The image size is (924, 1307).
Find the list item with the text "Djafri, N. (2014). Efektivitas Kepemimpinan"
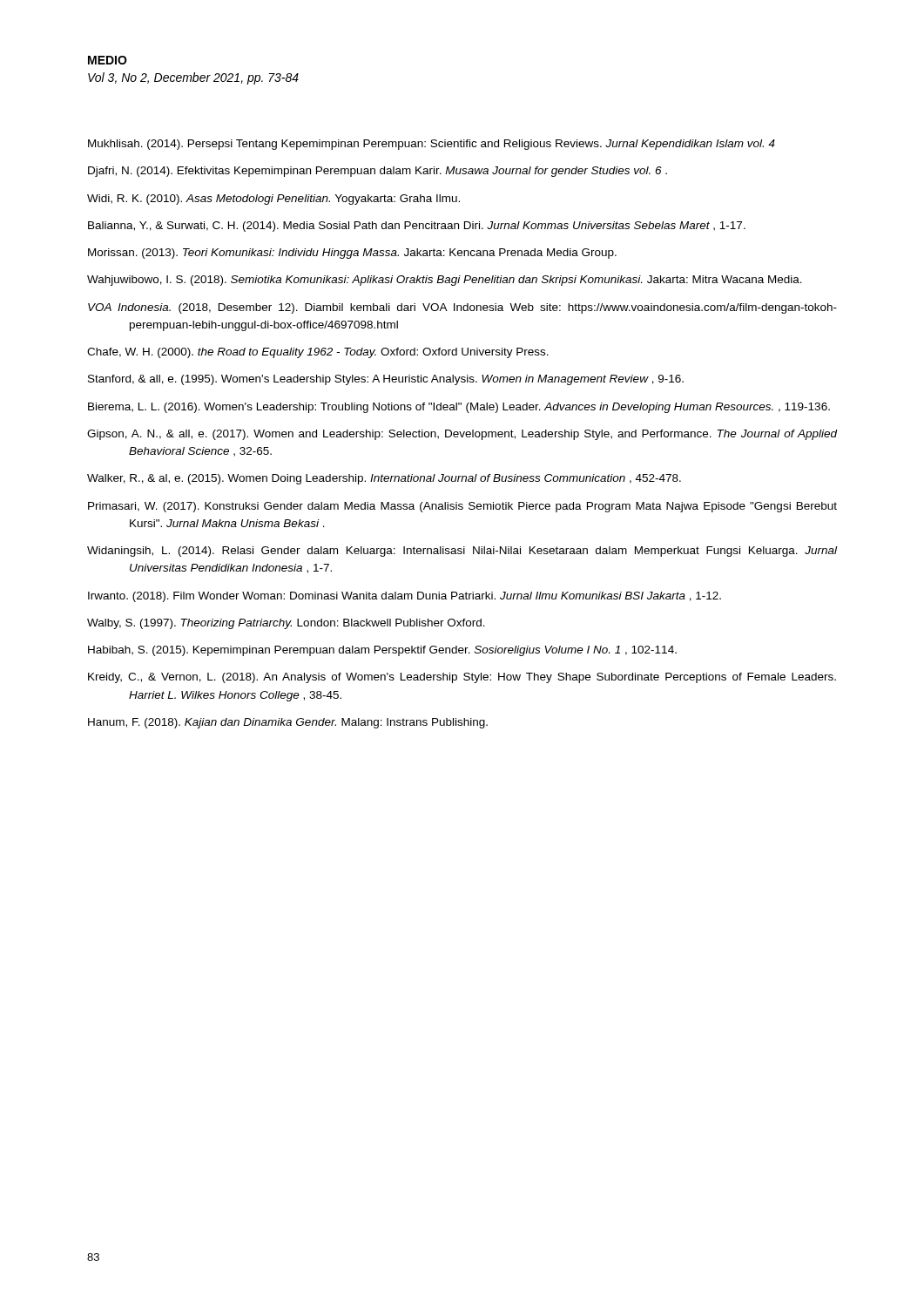[x=378, y=171]
